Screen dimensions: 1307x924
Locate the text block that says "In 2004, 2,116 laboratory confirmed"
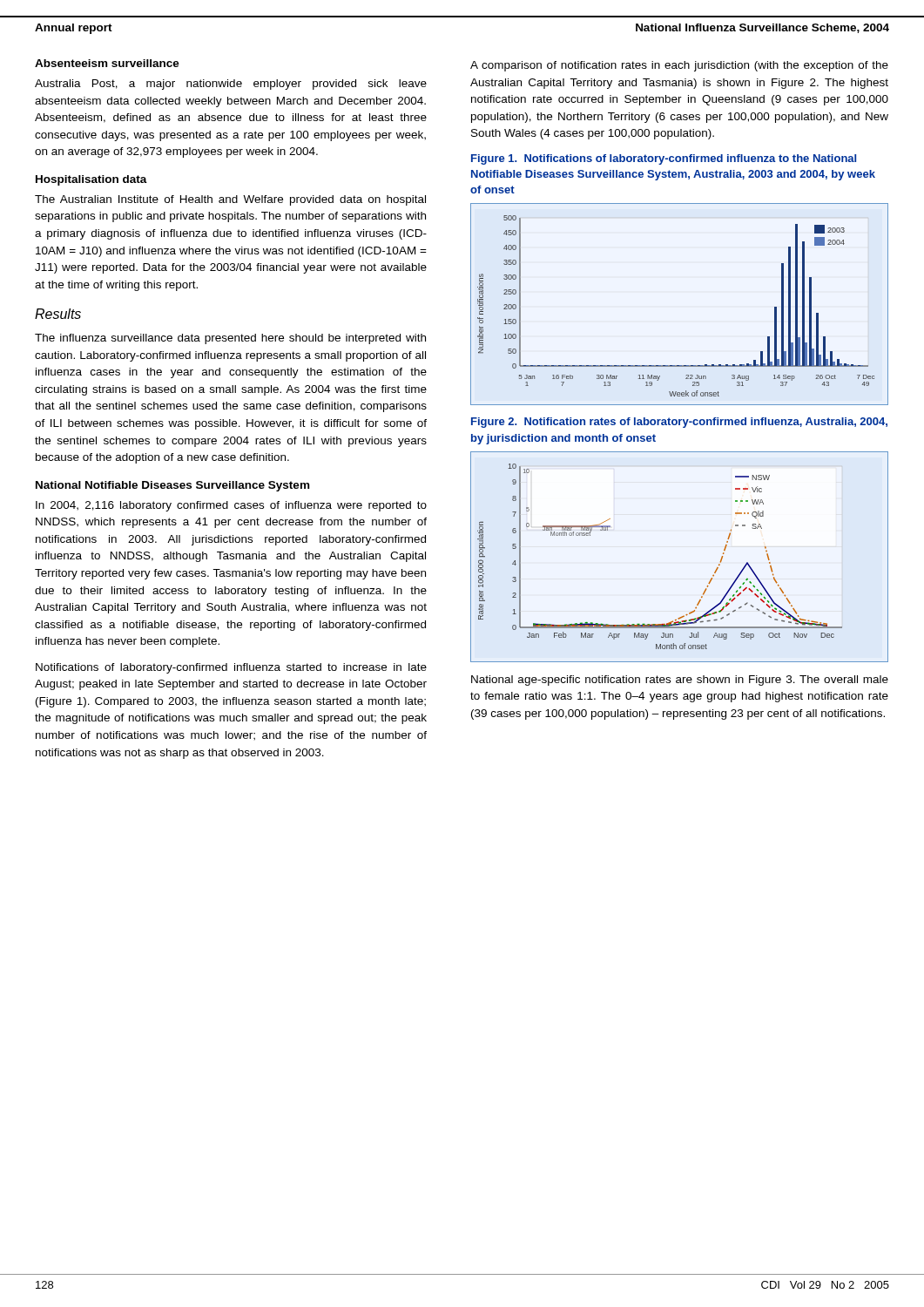click(231, 573)
